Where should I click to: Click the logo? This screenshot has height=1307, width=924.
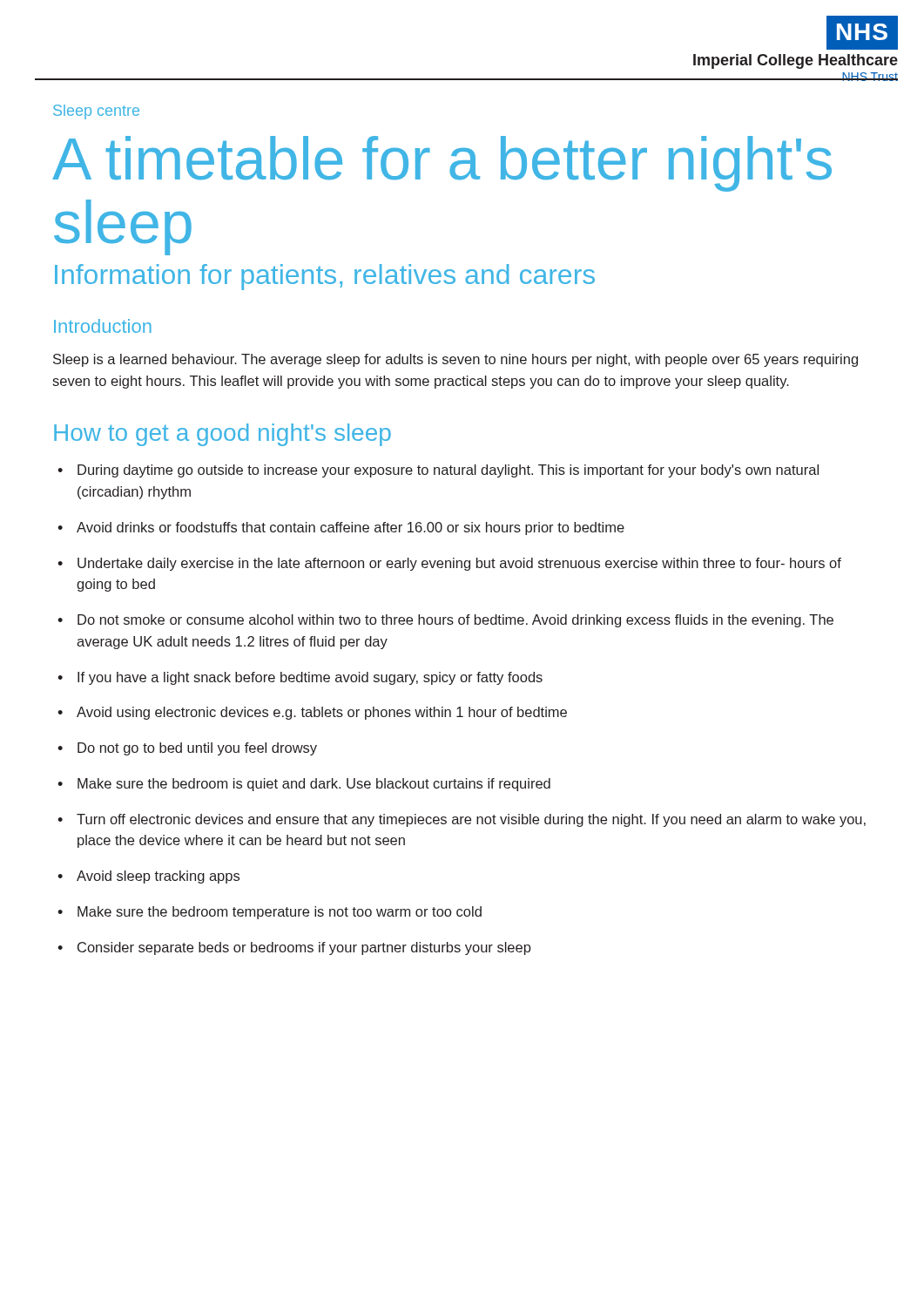click(795, 50)
